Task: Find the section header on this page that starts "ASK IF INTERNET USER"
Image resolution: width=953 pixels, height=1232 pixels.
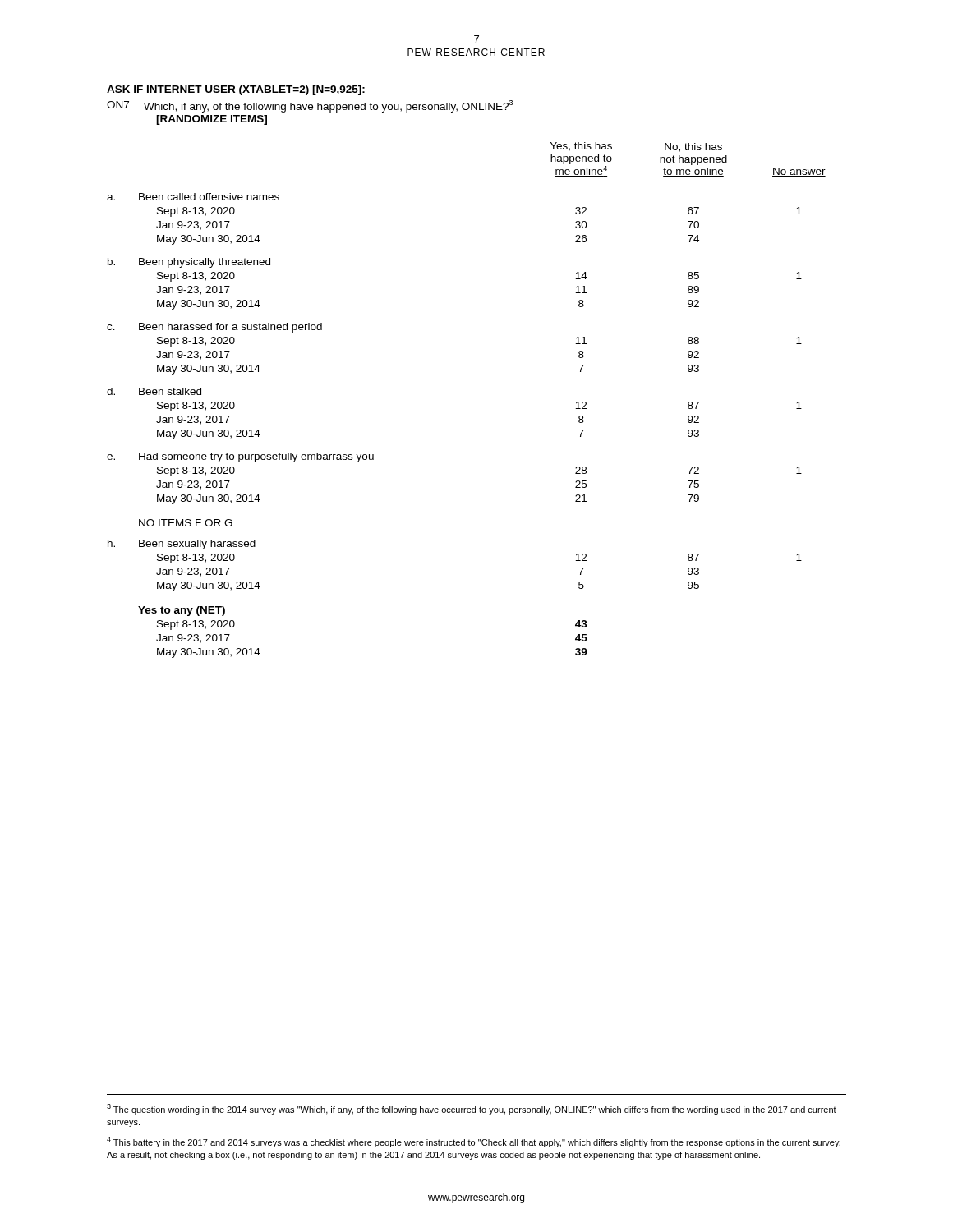Action: [236, 90]
